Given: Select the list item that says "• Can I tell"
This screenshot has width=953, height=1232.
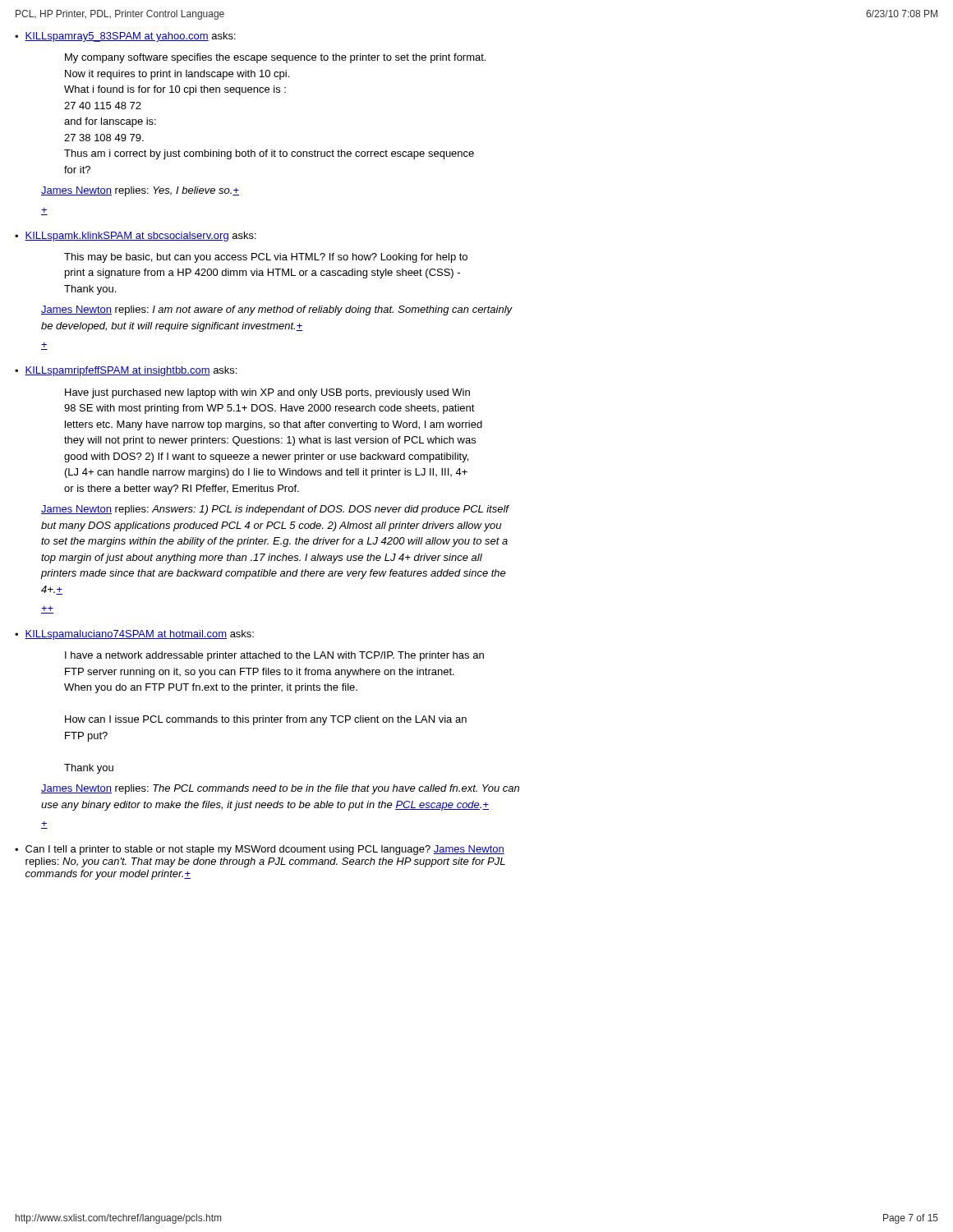Looking at the screenshot, I should (x=476, y=861).
